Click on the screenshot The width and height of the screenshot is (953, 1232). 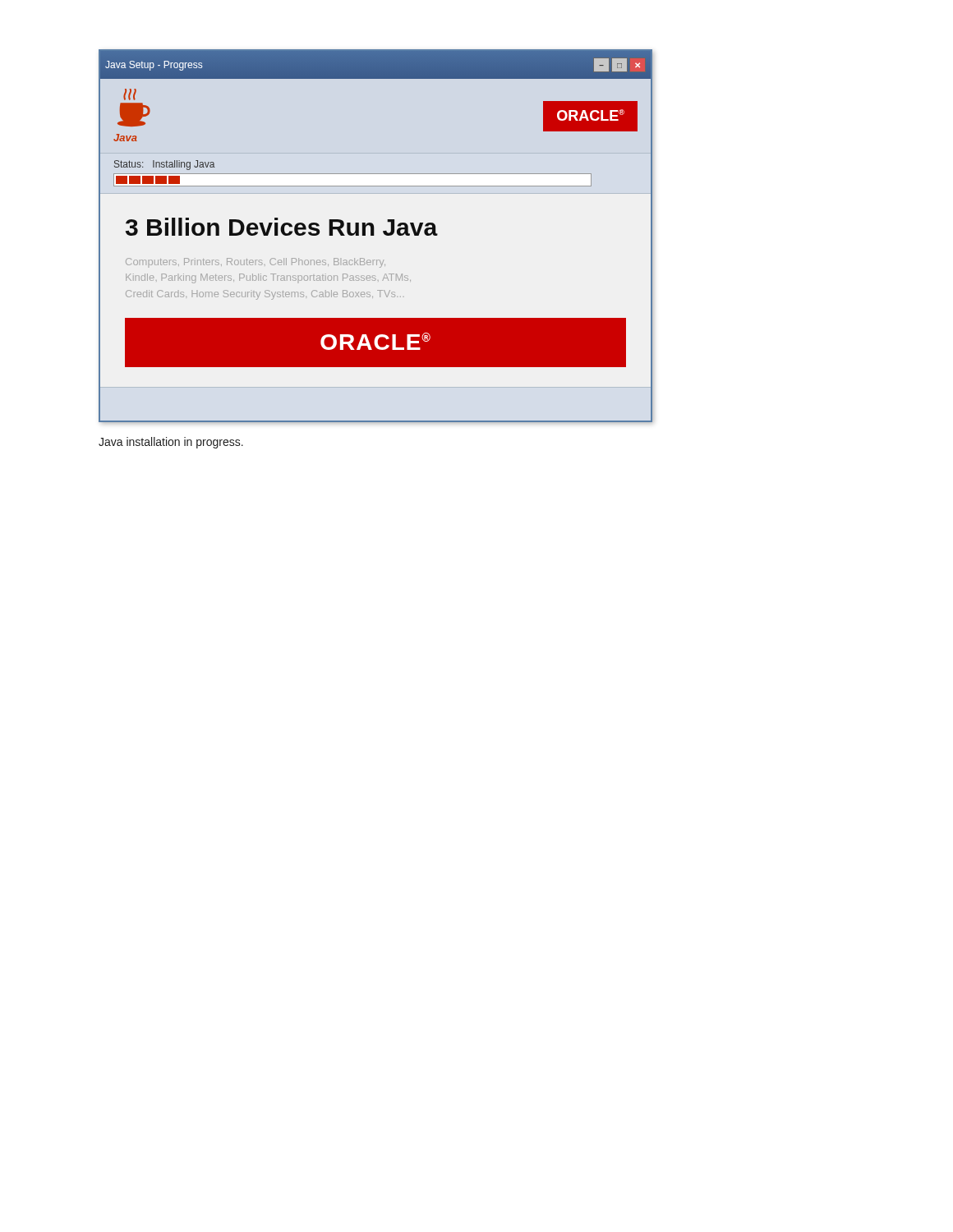pyautogui.click(x=476, y=236)
